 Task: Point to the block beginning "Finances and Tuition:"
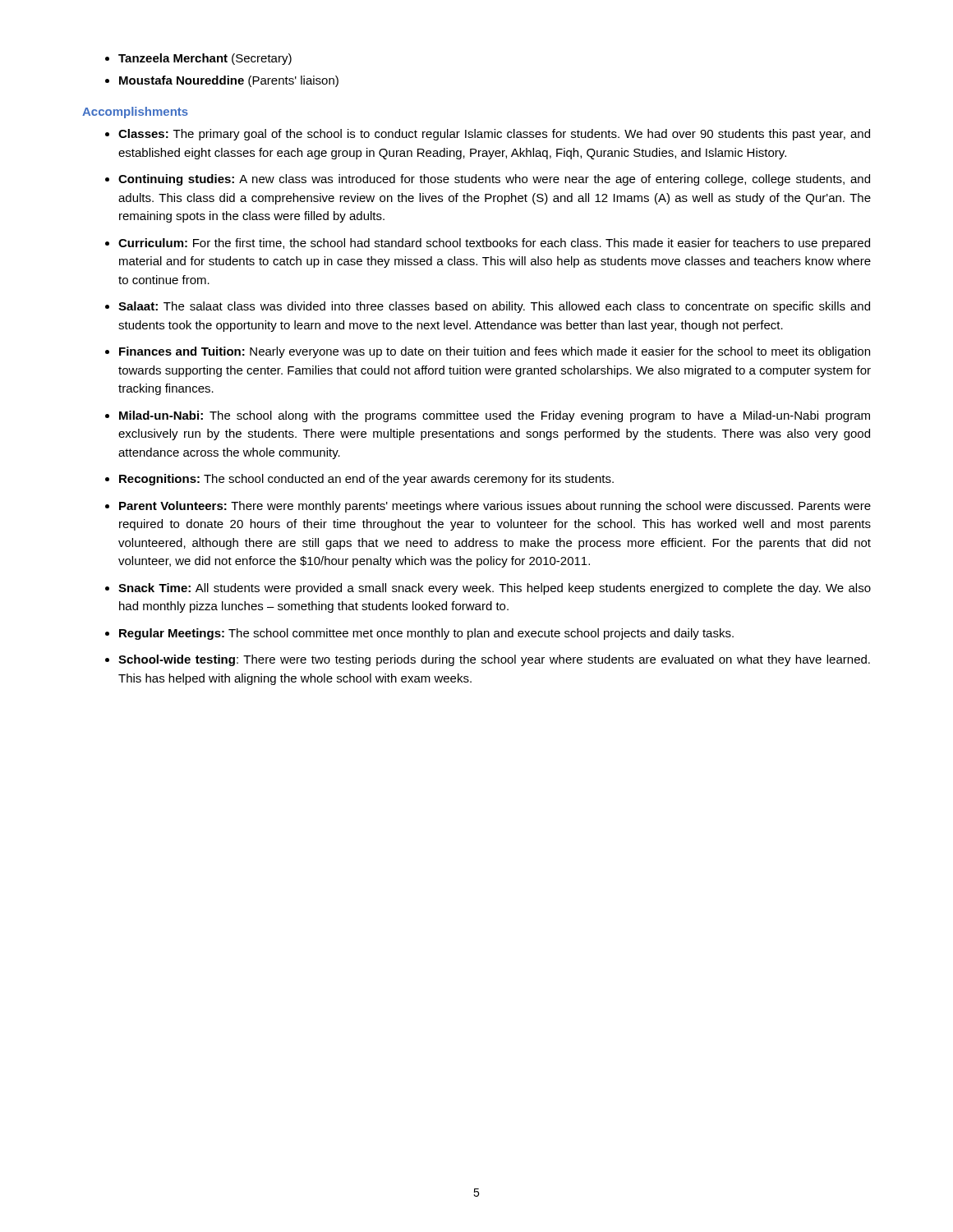pos(495,370)
